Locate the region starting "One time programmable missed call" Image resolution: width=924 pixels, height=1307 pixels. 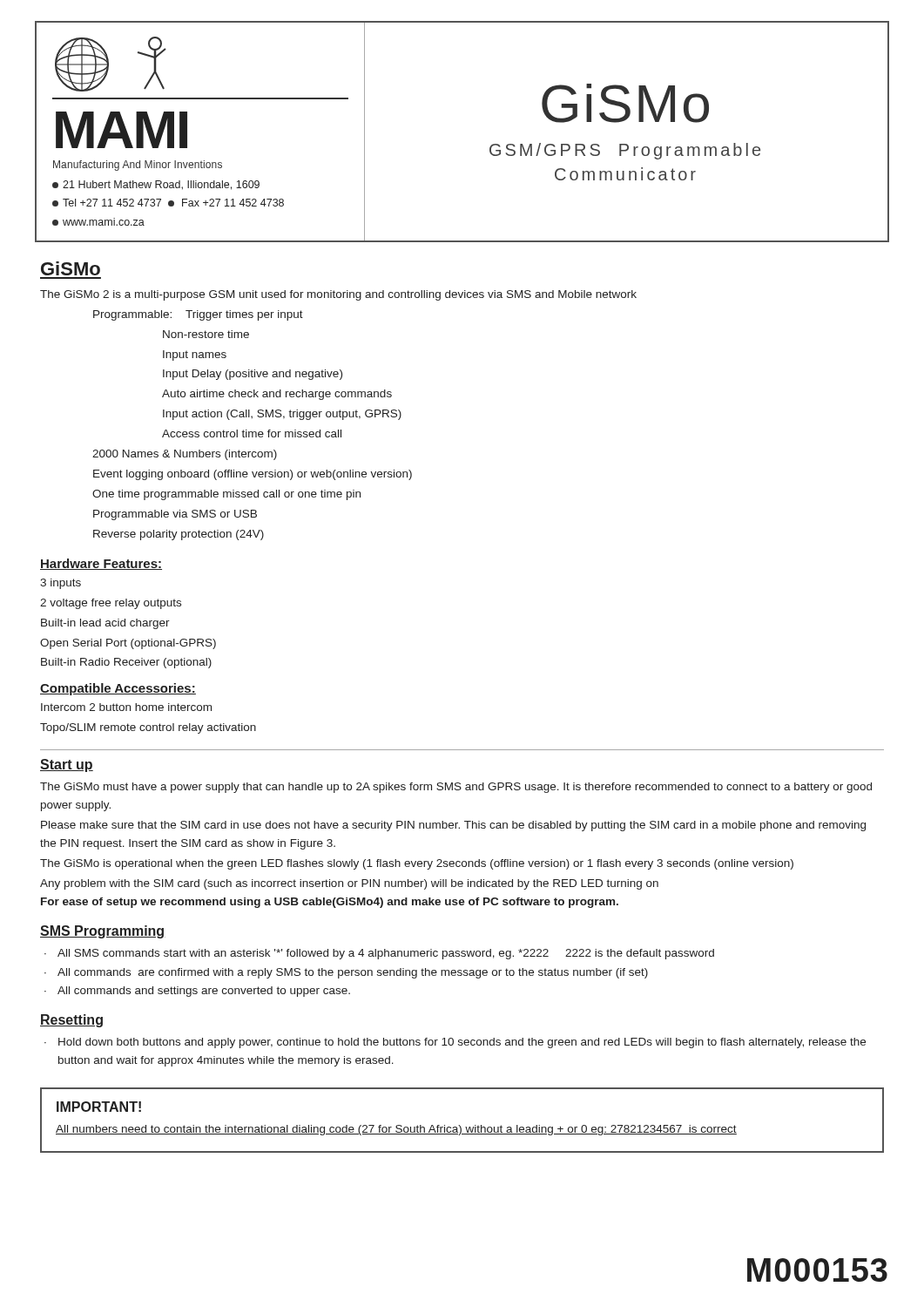(227, 494)
